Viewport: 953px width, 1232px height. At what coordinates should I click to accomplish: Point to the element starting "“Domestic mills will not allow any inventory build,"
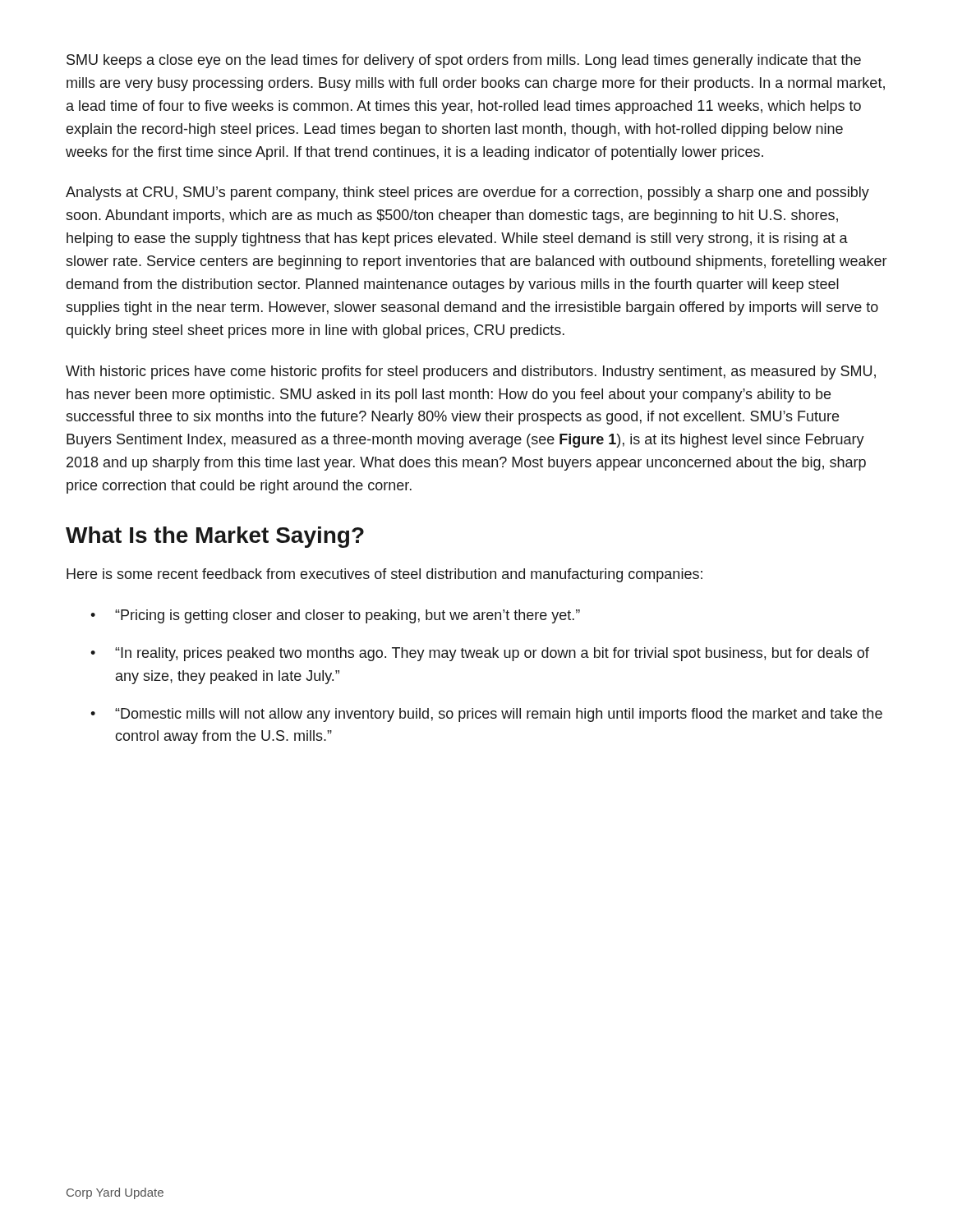499,725
